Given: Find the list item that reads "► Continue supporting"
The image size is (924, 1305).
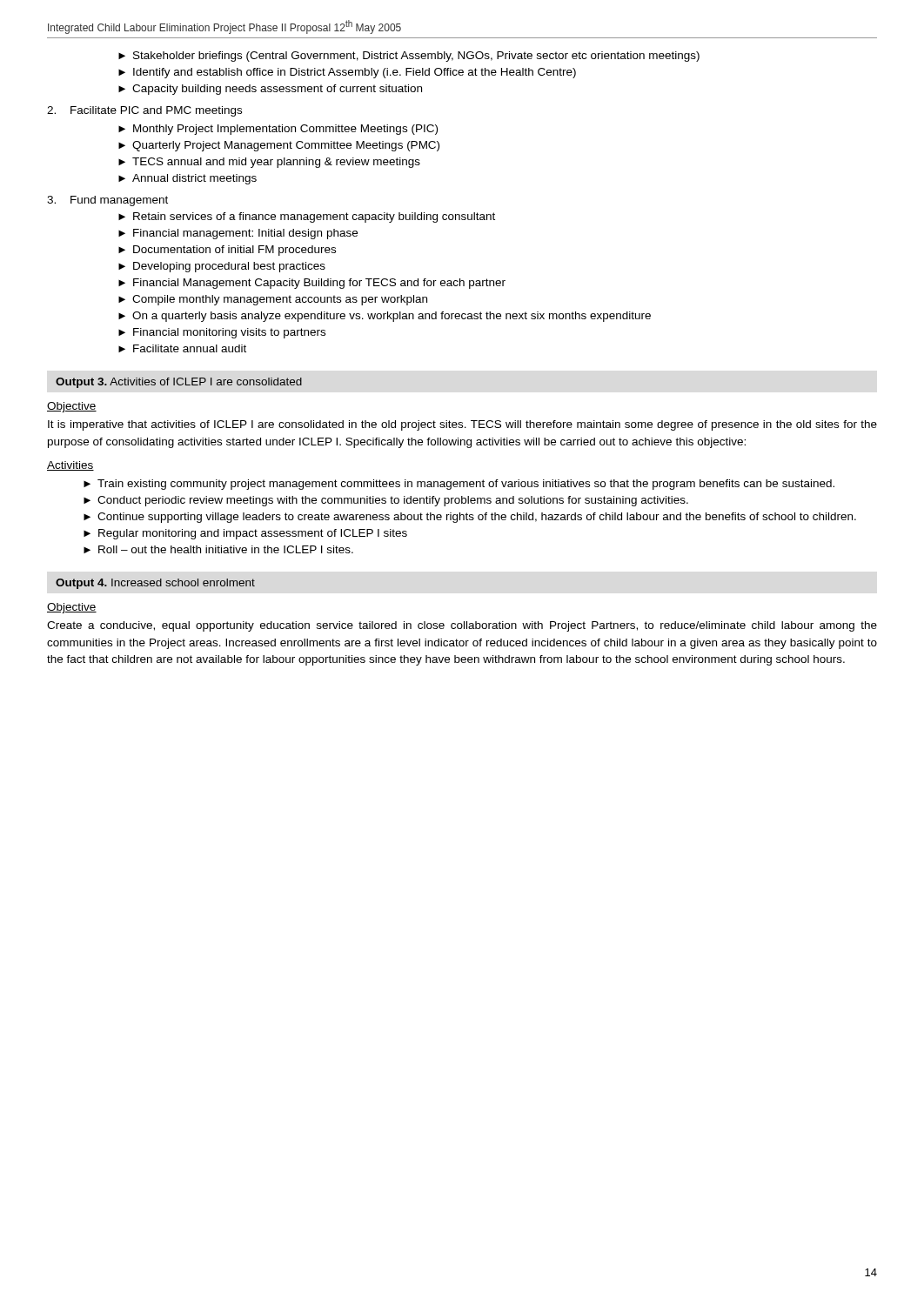Looking at the screenshot, I should coord(479,517).
